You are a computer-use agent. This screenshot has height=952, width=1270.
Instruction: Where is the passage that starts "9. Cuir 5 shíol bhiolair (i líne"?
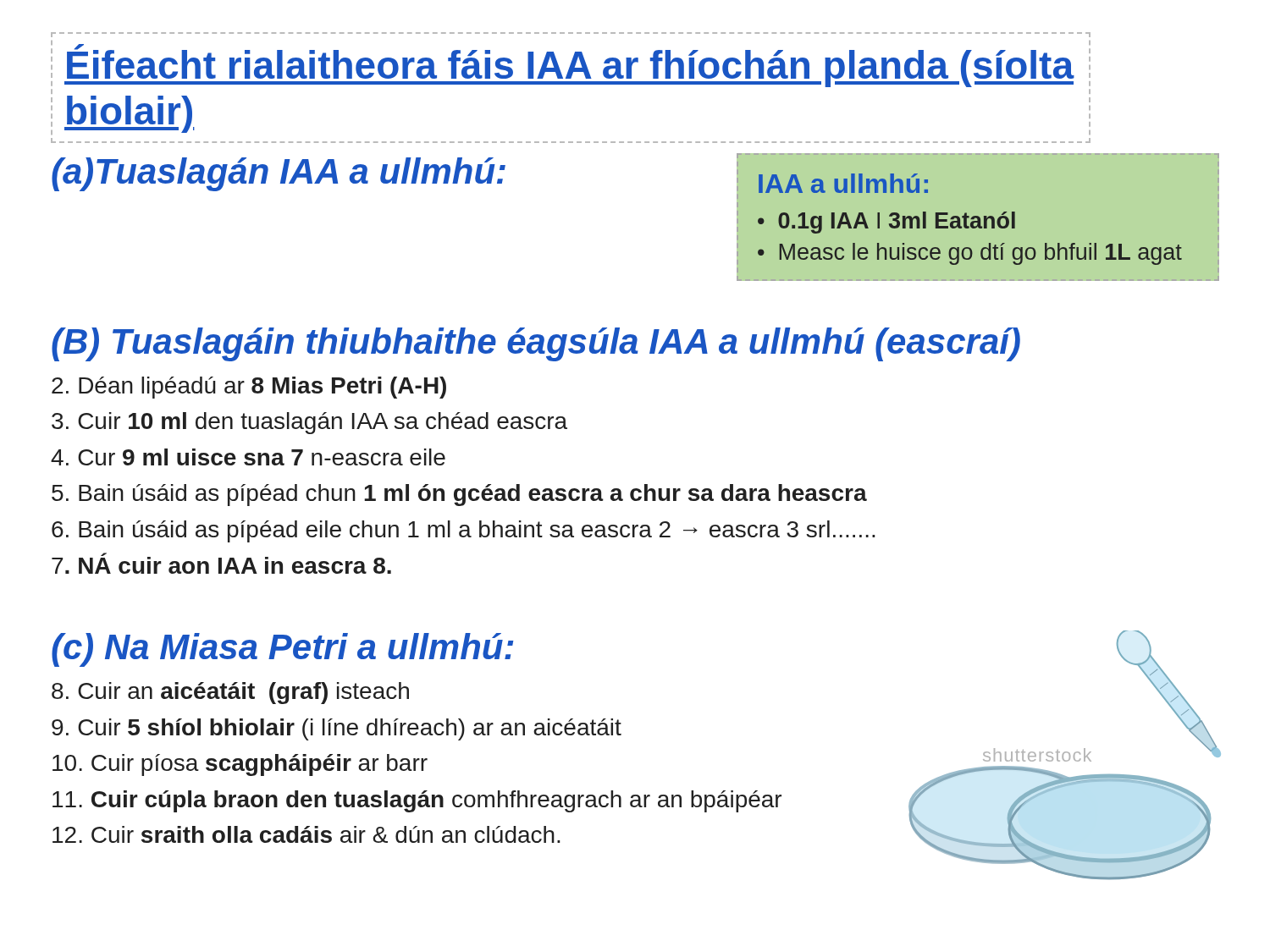[336, 727]
